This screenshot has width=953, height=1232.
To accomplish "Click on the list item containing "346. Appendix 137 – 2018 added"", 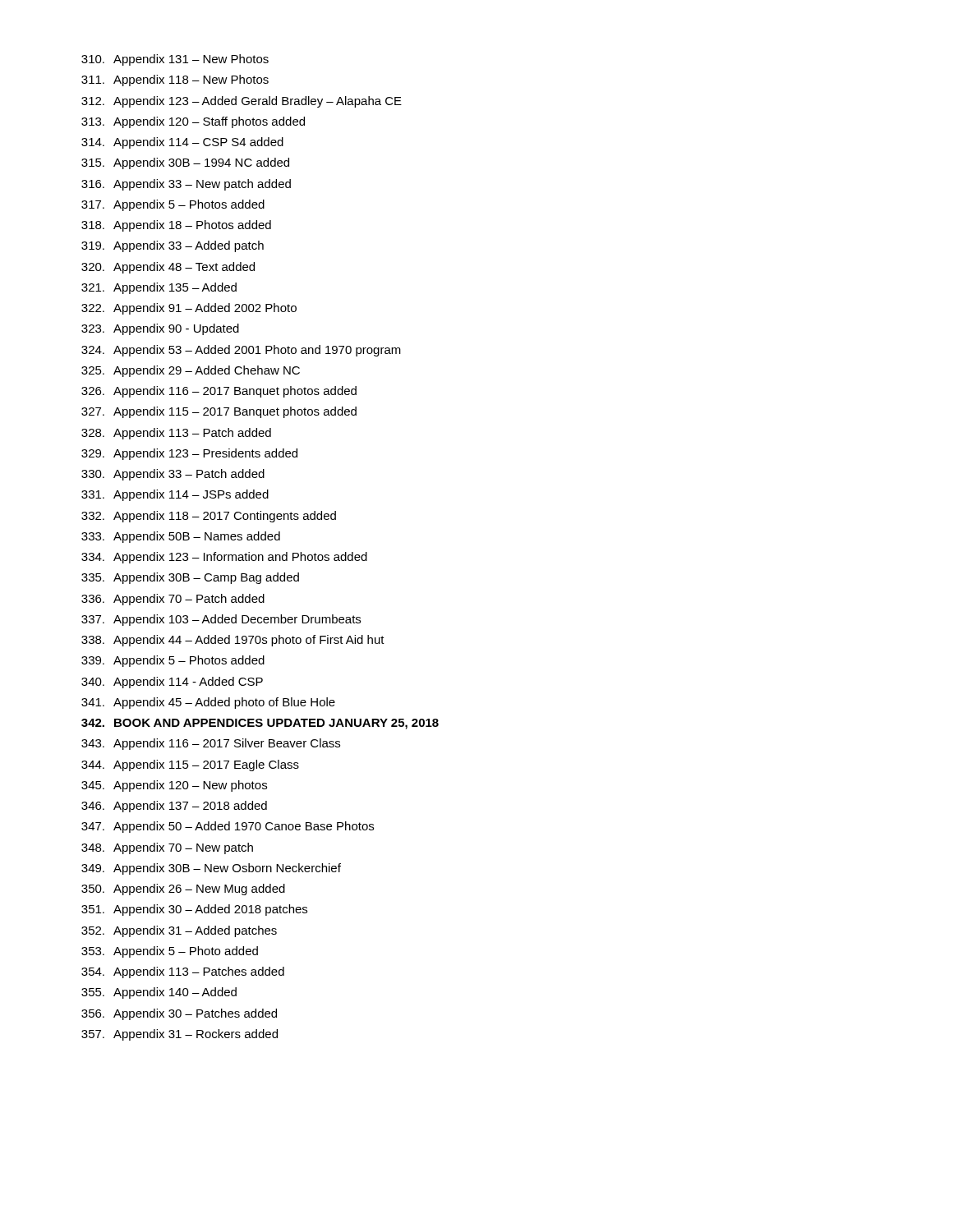I will pos(174,807).
